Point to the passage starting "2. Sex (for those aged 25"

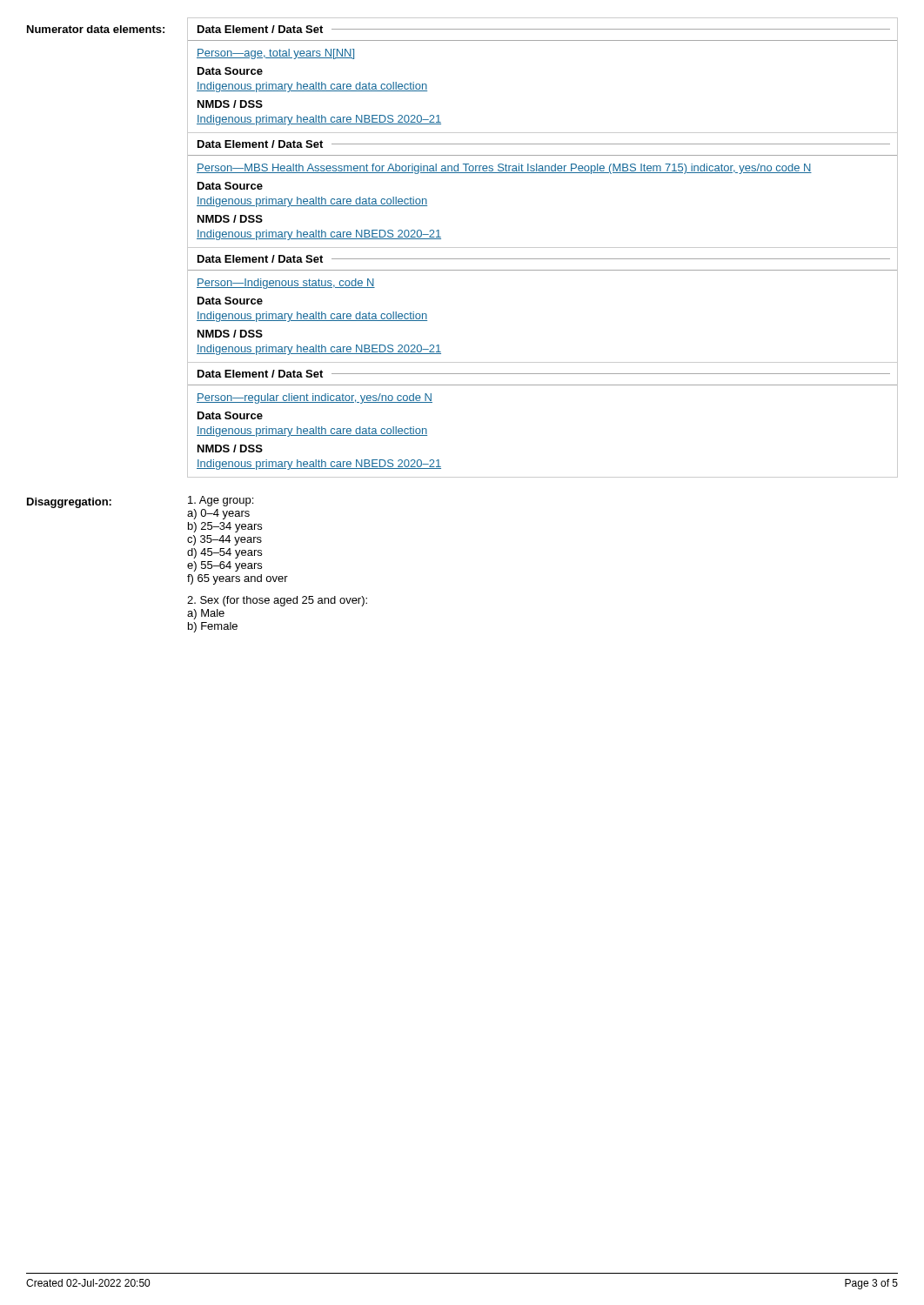tap(278, 600)
